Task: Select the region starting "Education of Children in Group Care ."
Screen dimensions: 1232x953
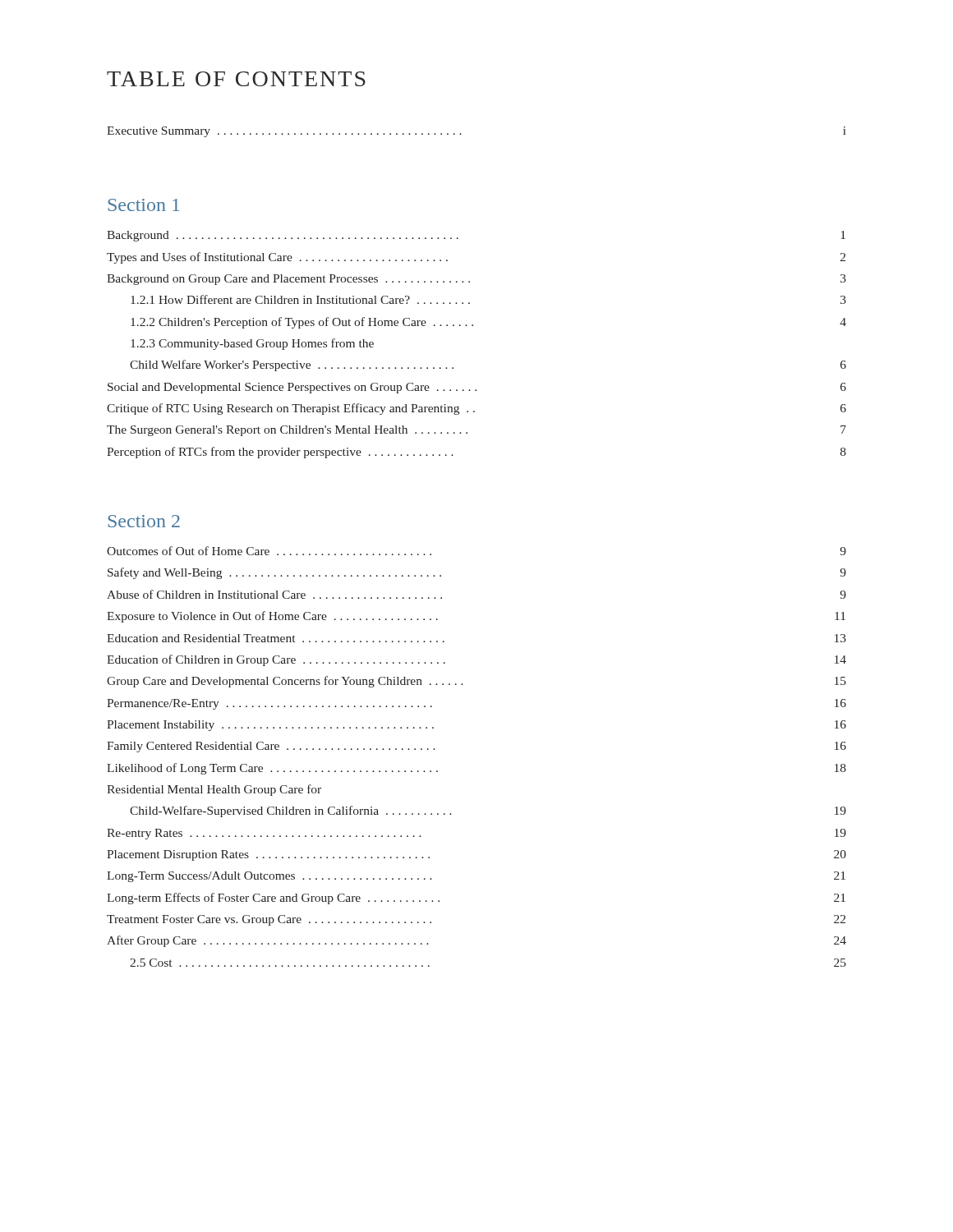Action: [x=195, y=660]
